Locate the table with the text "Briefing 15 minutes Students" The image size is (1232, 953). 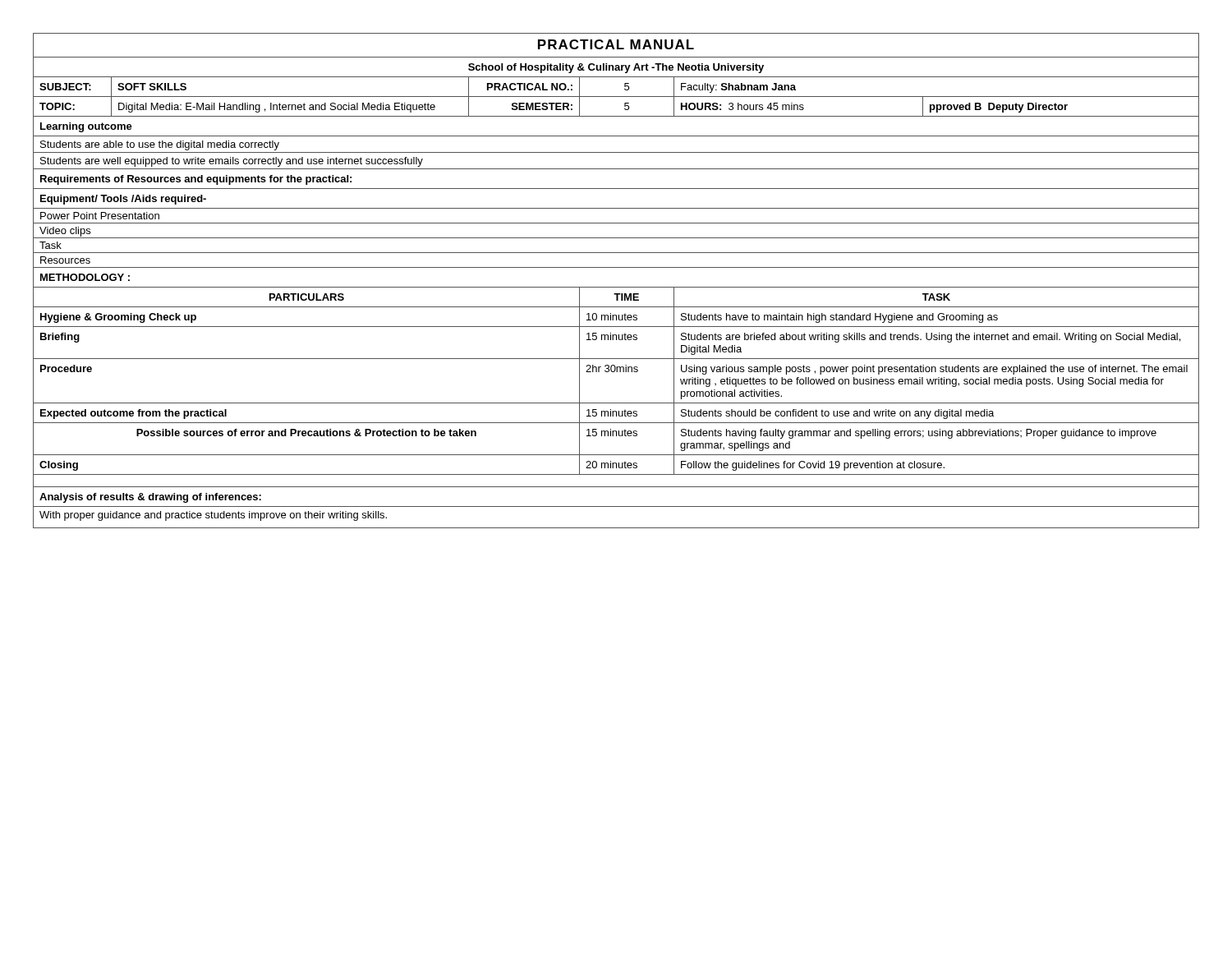pos(616,343)
